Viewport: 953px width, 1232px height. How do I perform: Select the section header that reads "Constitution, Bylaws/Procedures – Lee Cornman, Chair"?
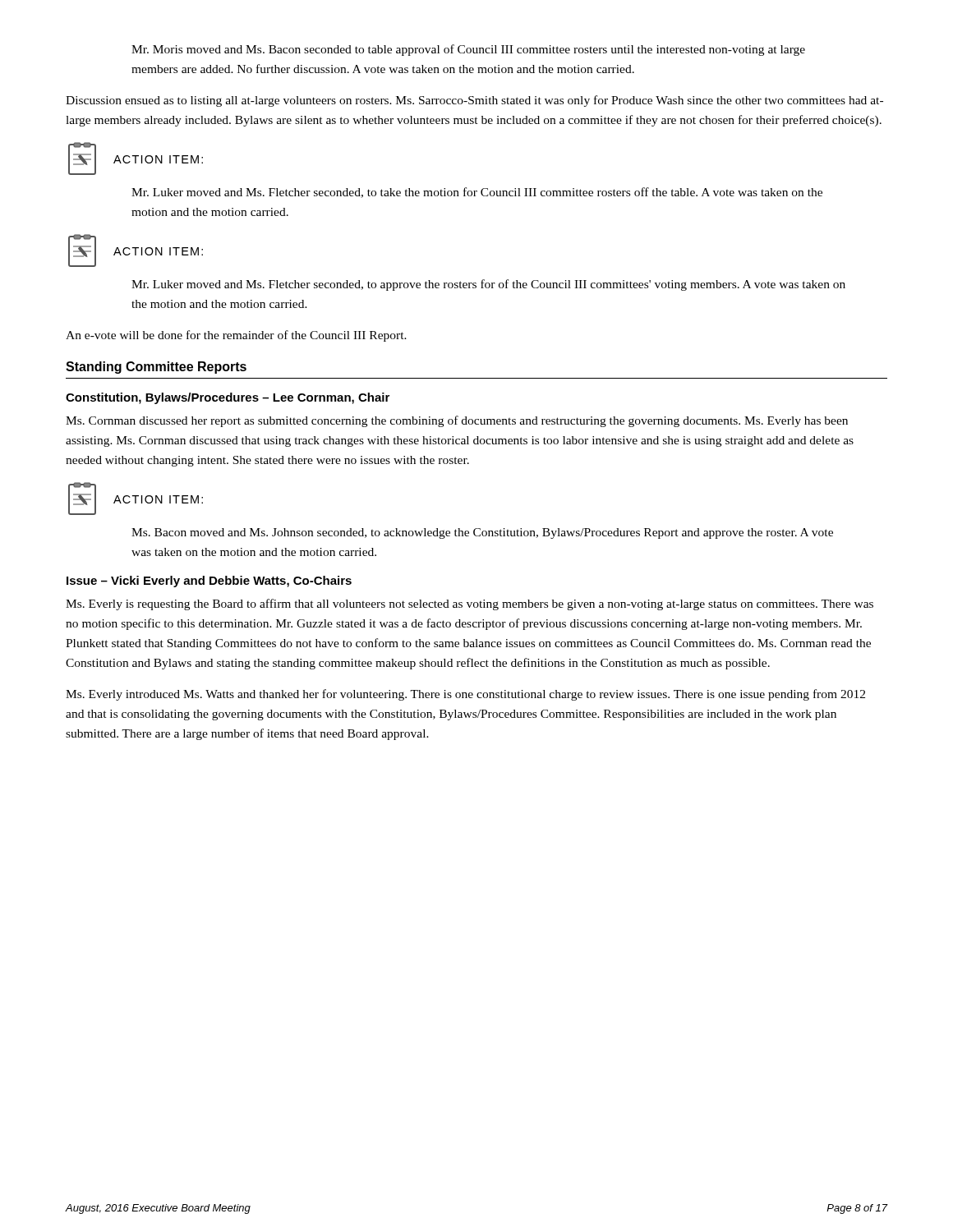pyautogui.click(x=228, y=397)
